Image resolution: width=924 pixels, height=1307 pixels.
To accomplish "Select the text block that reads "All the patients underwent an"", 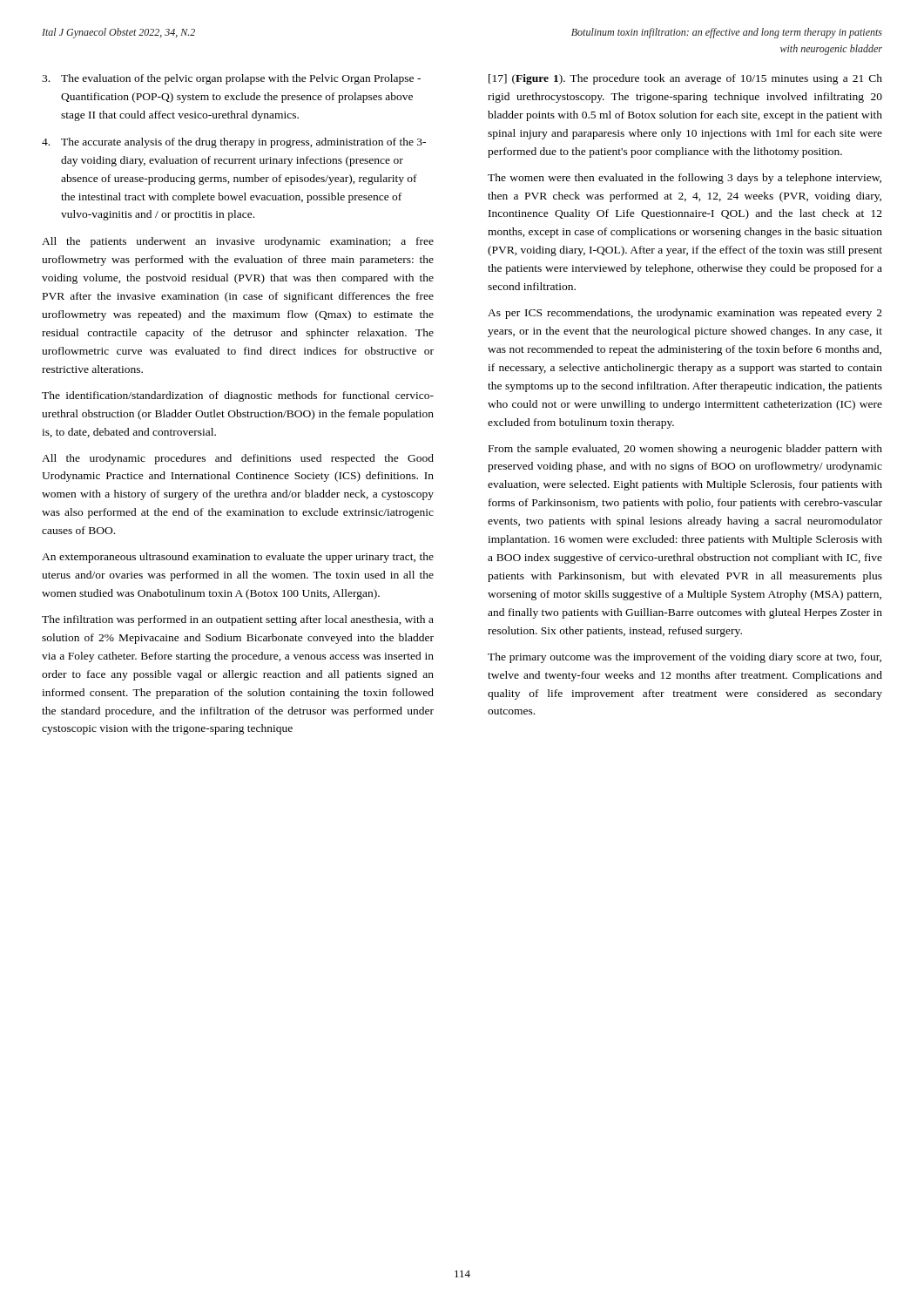I will coord(238,306).
